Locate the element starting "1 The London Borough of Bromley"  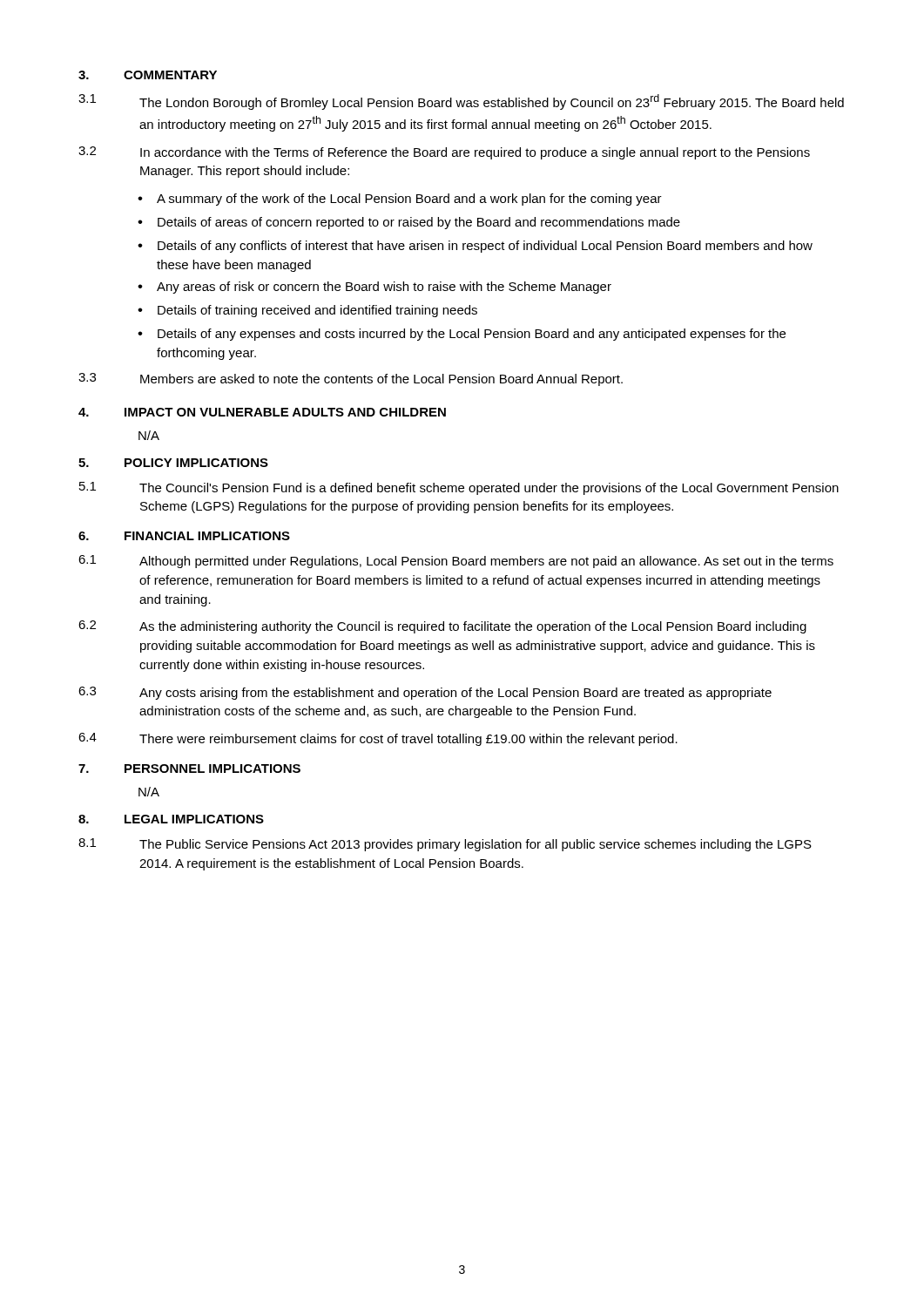[x=462, y=112]
